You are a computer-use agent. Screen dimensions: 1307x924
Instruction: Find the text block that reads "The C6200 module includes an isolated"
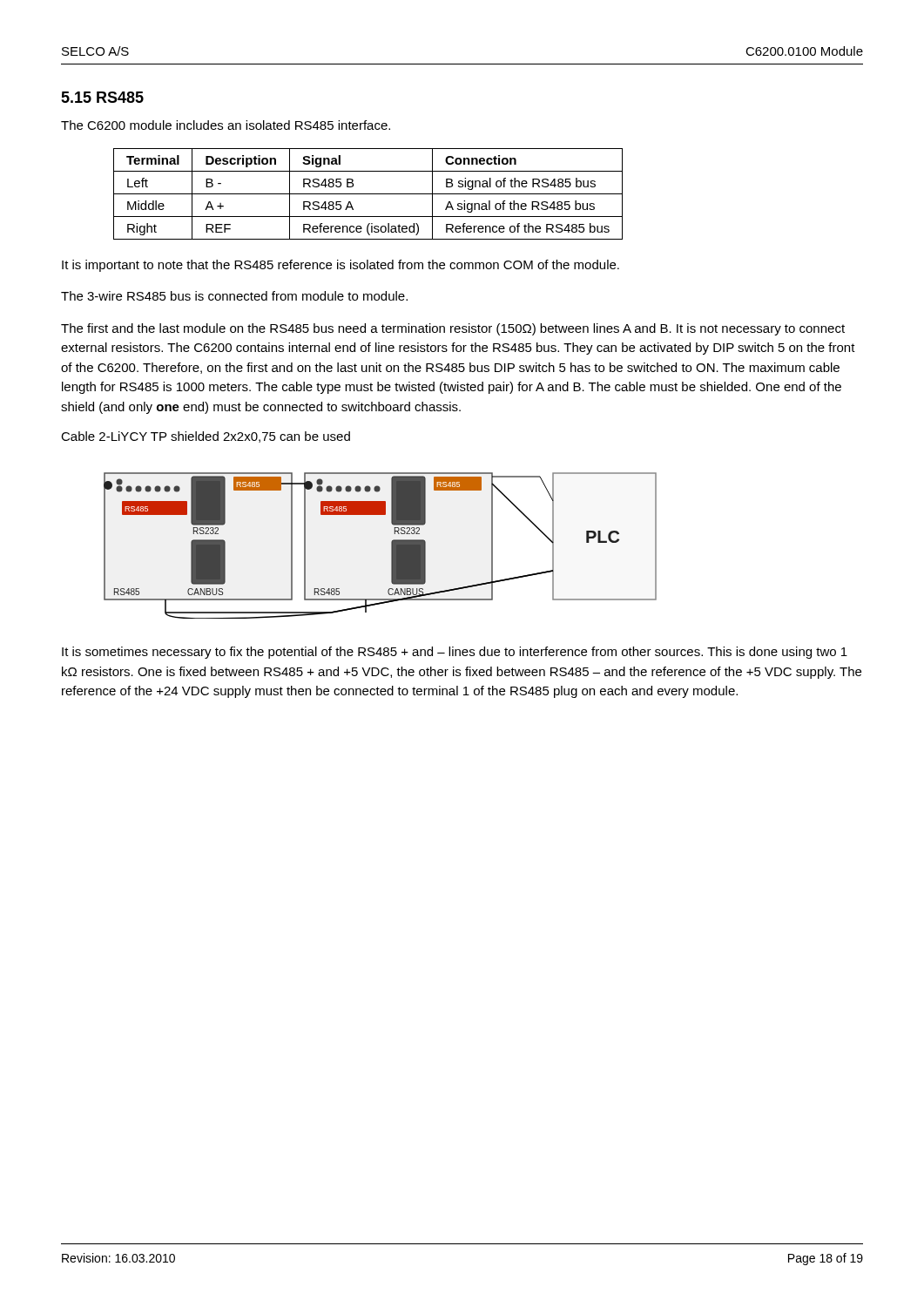click(226, 125)
